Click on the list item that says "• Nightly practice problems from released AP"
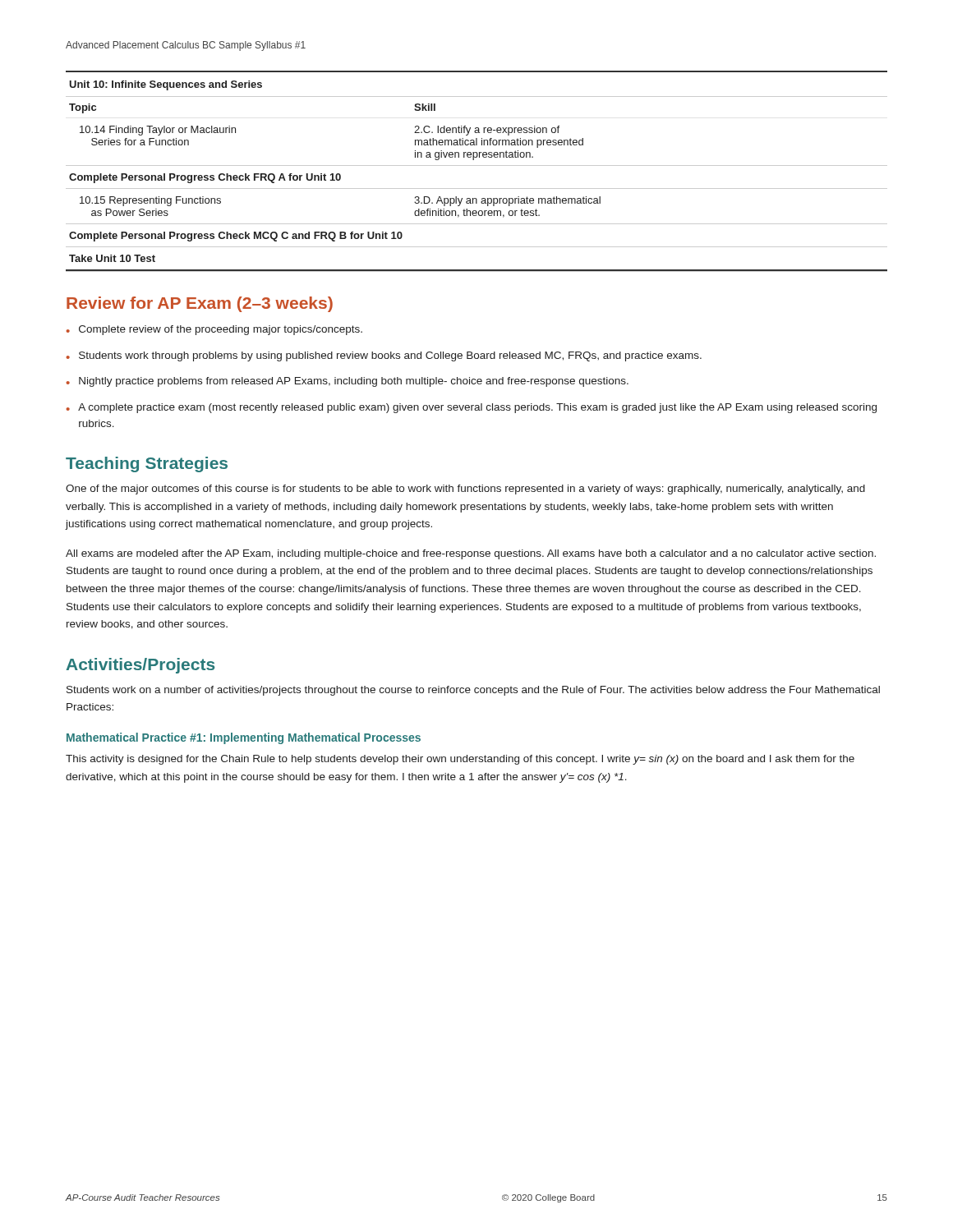 476,383
